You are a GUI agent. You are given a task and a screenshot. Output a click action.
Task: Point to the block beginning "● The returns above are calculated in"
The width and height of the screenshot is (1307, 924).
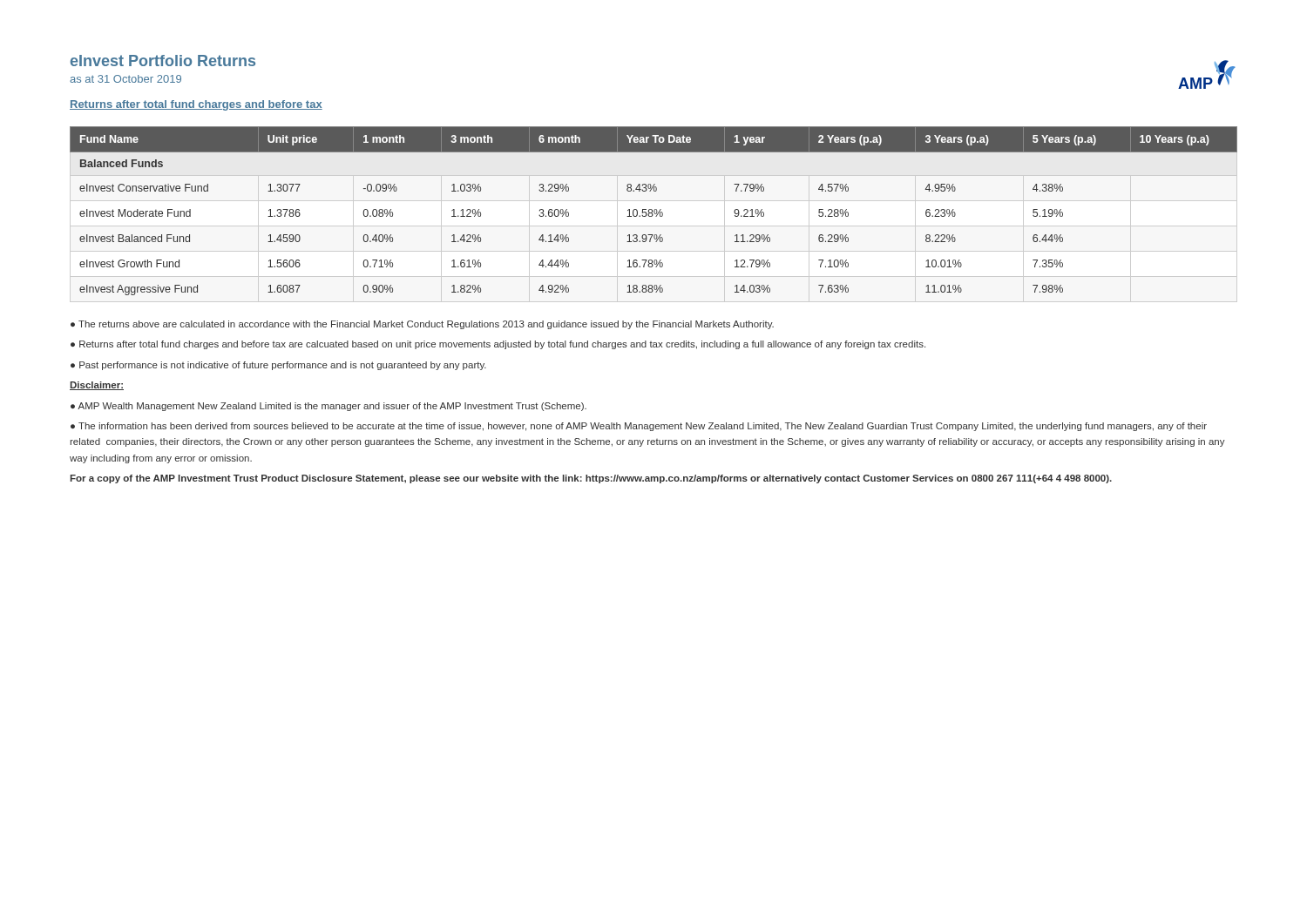click(654, 324)
